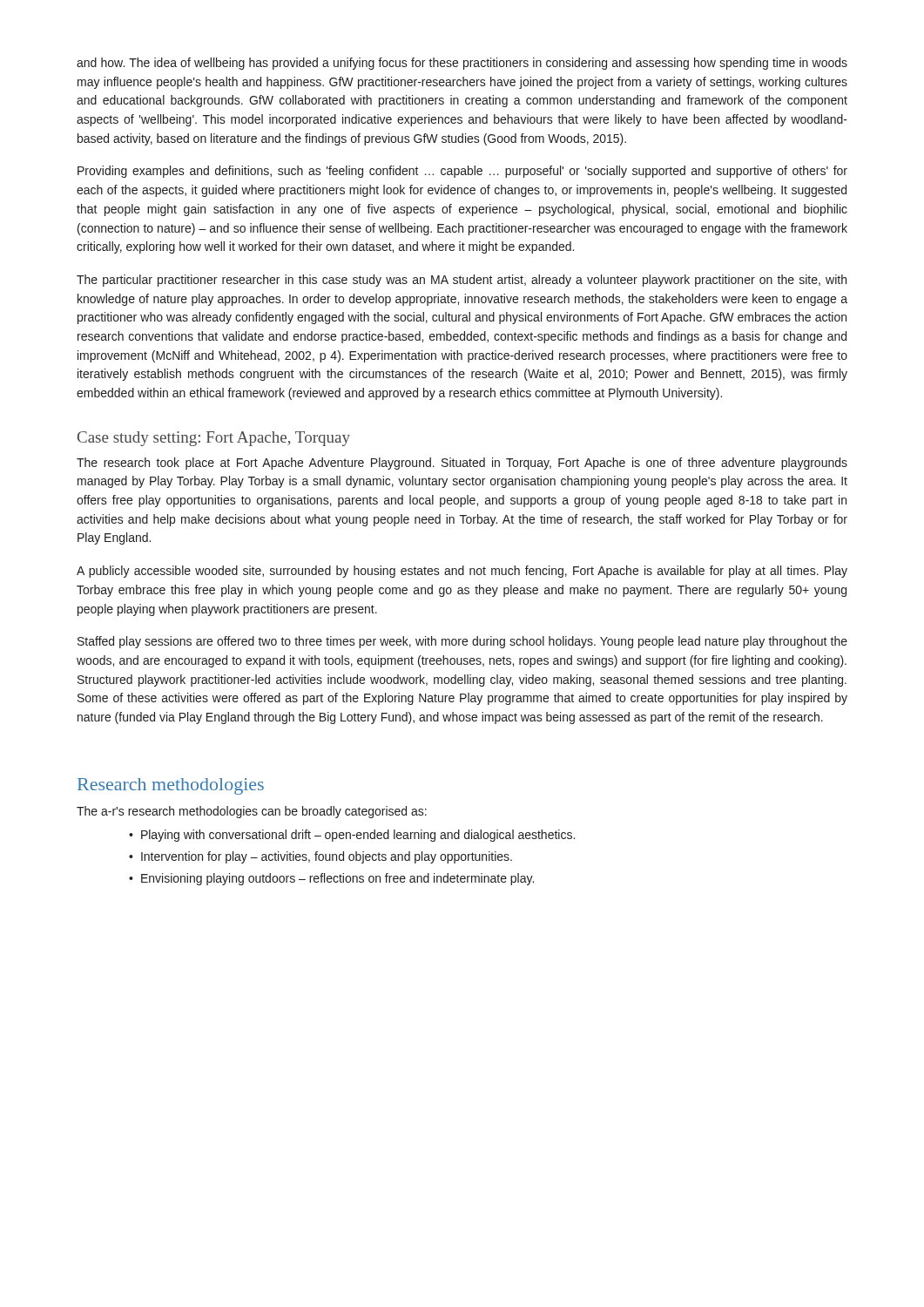Where is the passage that starts "A publicly accessible"?
Screen dimensions: 1307x924
pos(462,590)
